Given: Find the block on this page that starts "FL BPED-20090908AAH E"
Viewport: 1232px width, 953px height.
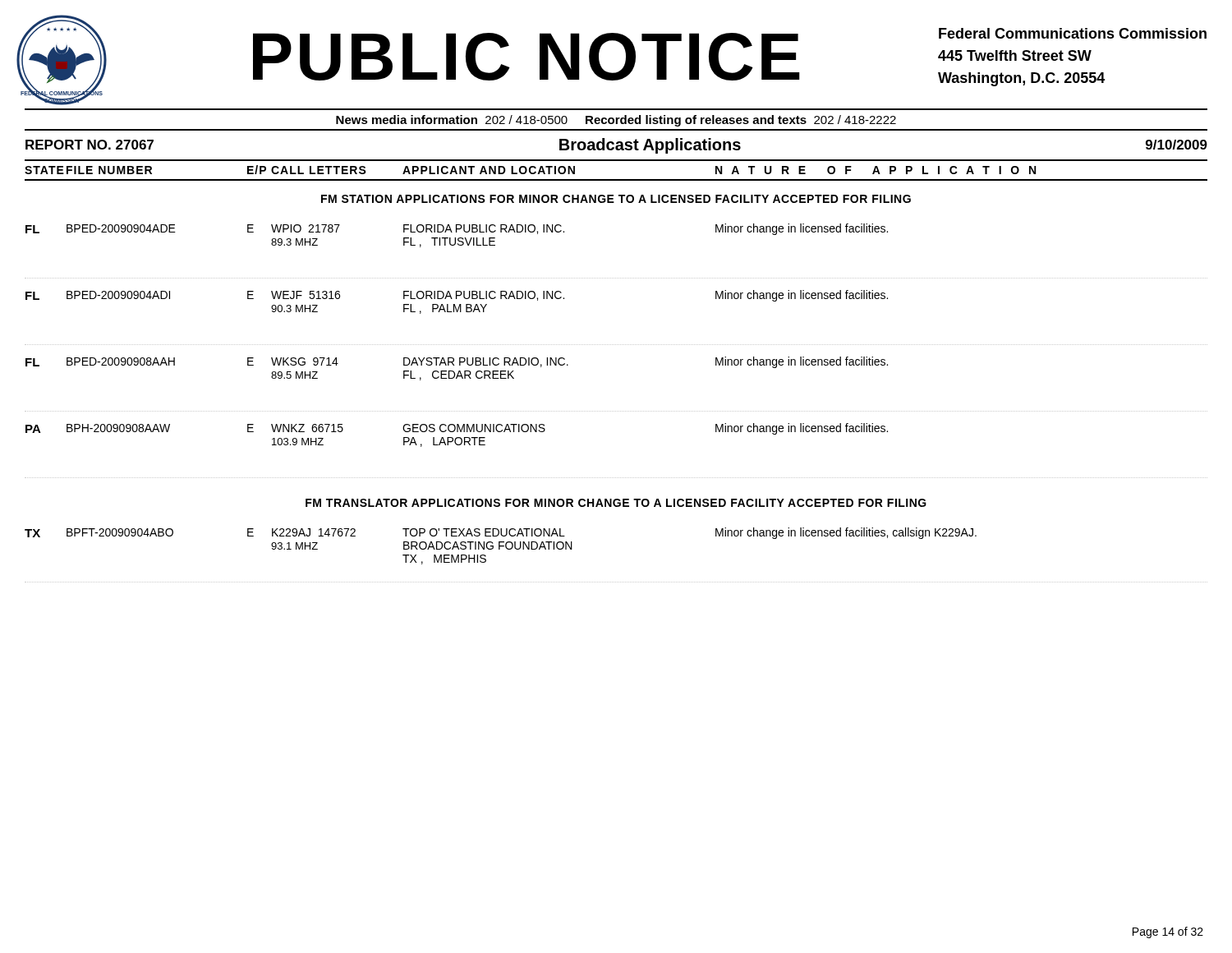Looking at the screenshot, I should pyautogui.click(x=457, y=362).
